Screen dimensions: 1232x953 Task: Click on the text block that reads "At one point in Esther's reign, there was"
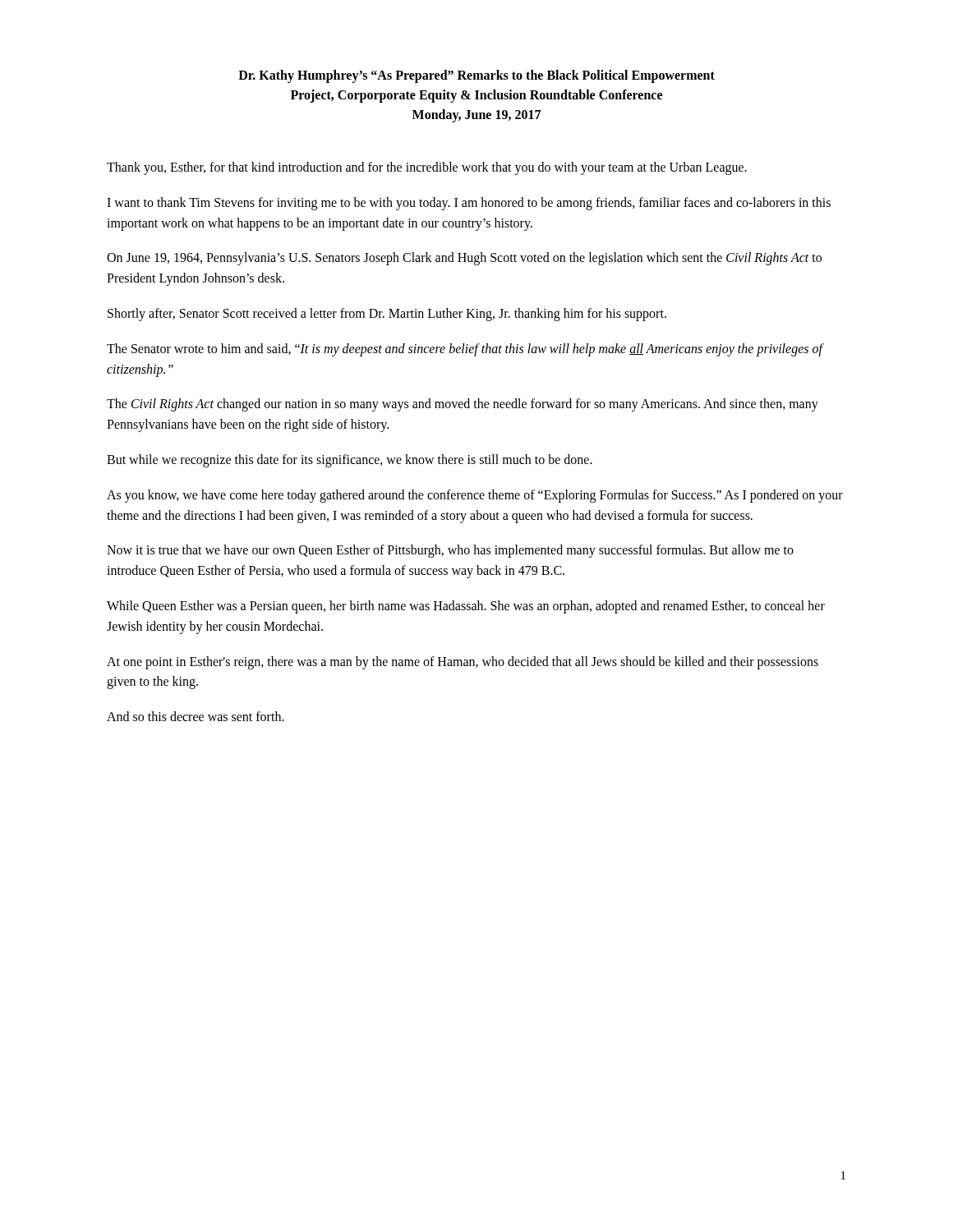[x=463, y=671]
